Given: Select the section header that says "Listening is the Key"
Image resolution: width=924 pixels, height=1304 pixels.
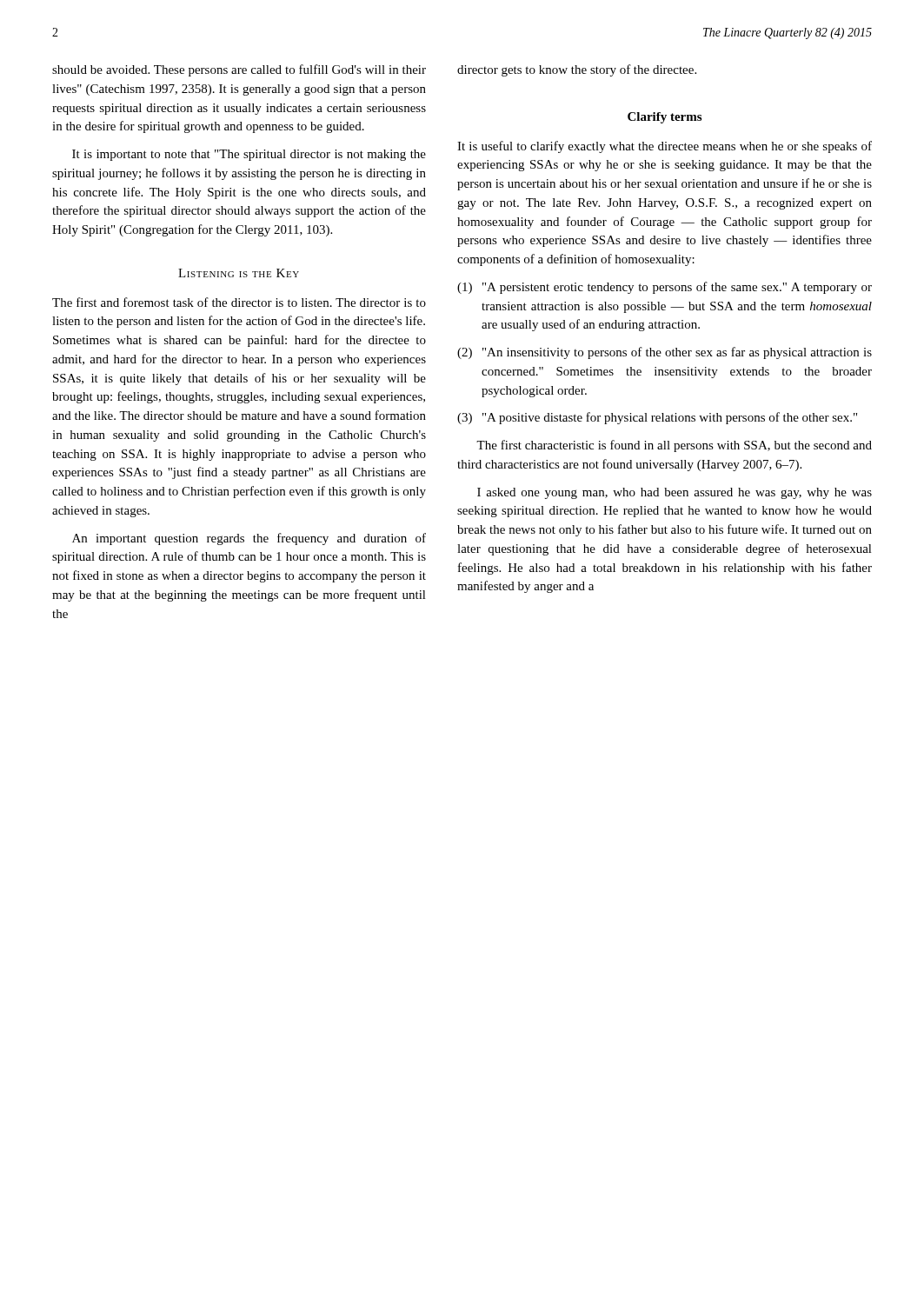Looking at the screenshot, I should (x=239, y=273).
